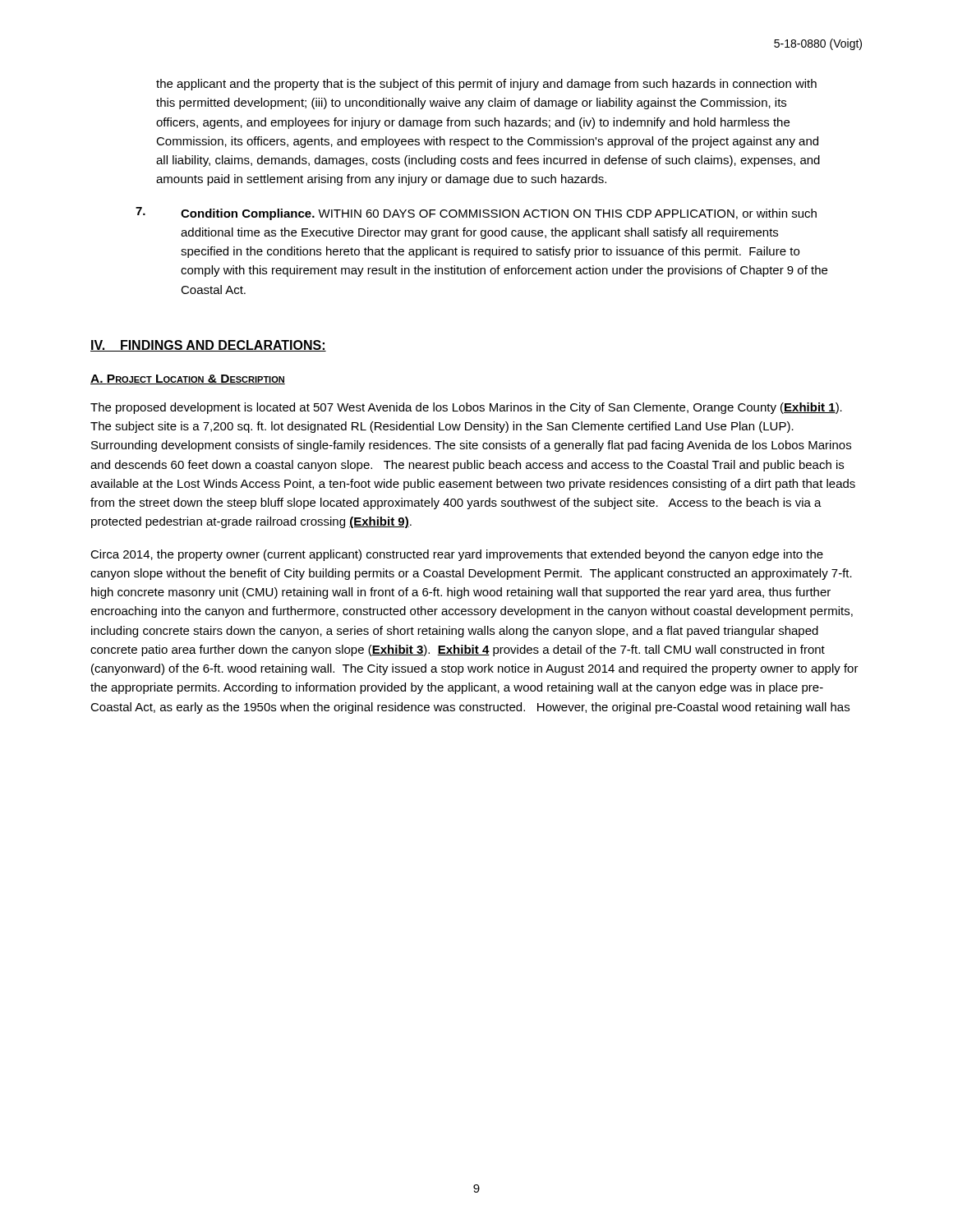Select the text block that reads "The proposed development"
Screen dimensions: 1232x953
473,464
